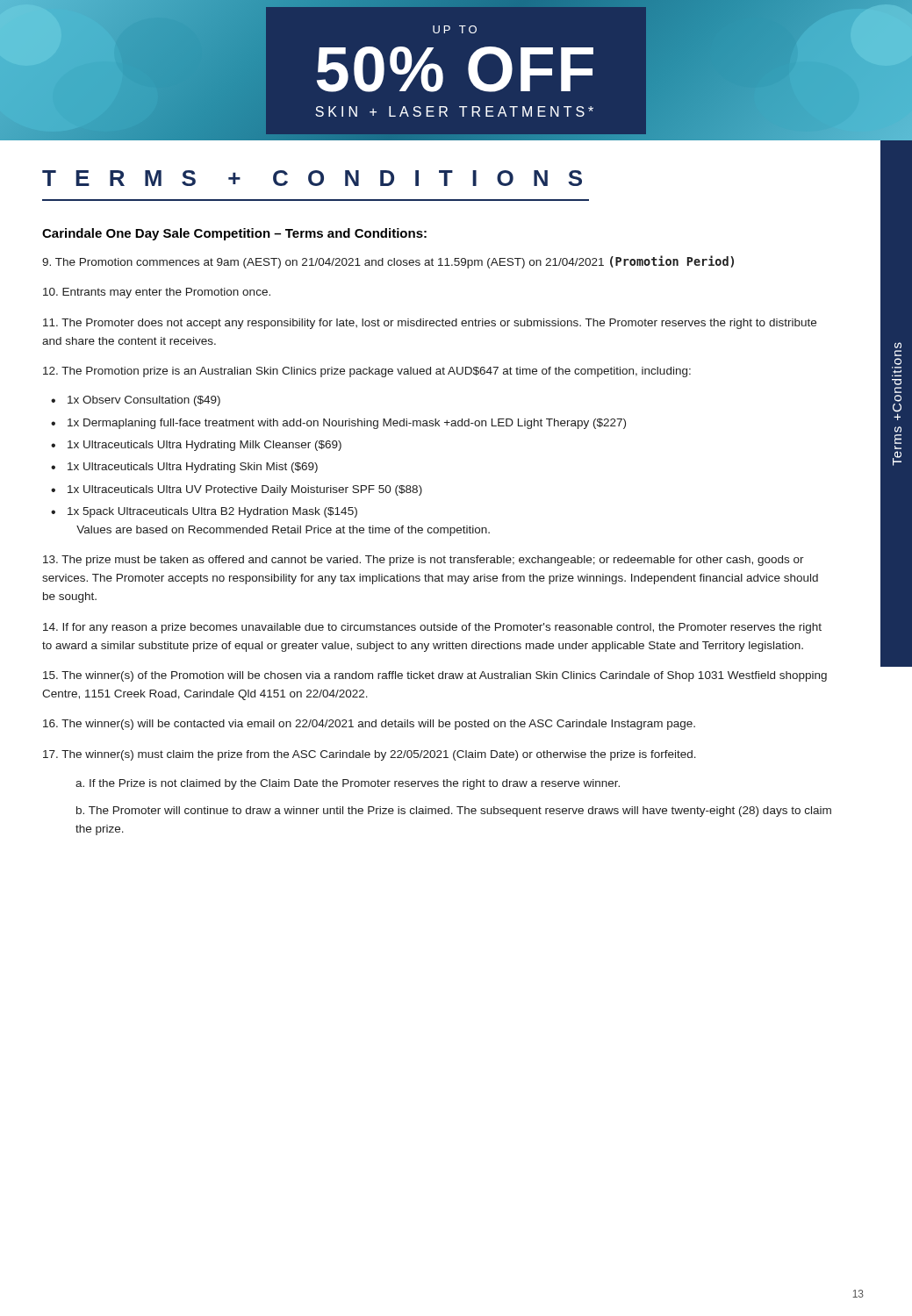Click on the list item that says "•1x Observ Consultation"
This screenshot has height=1316, width=912.
[x=136, y=401]
